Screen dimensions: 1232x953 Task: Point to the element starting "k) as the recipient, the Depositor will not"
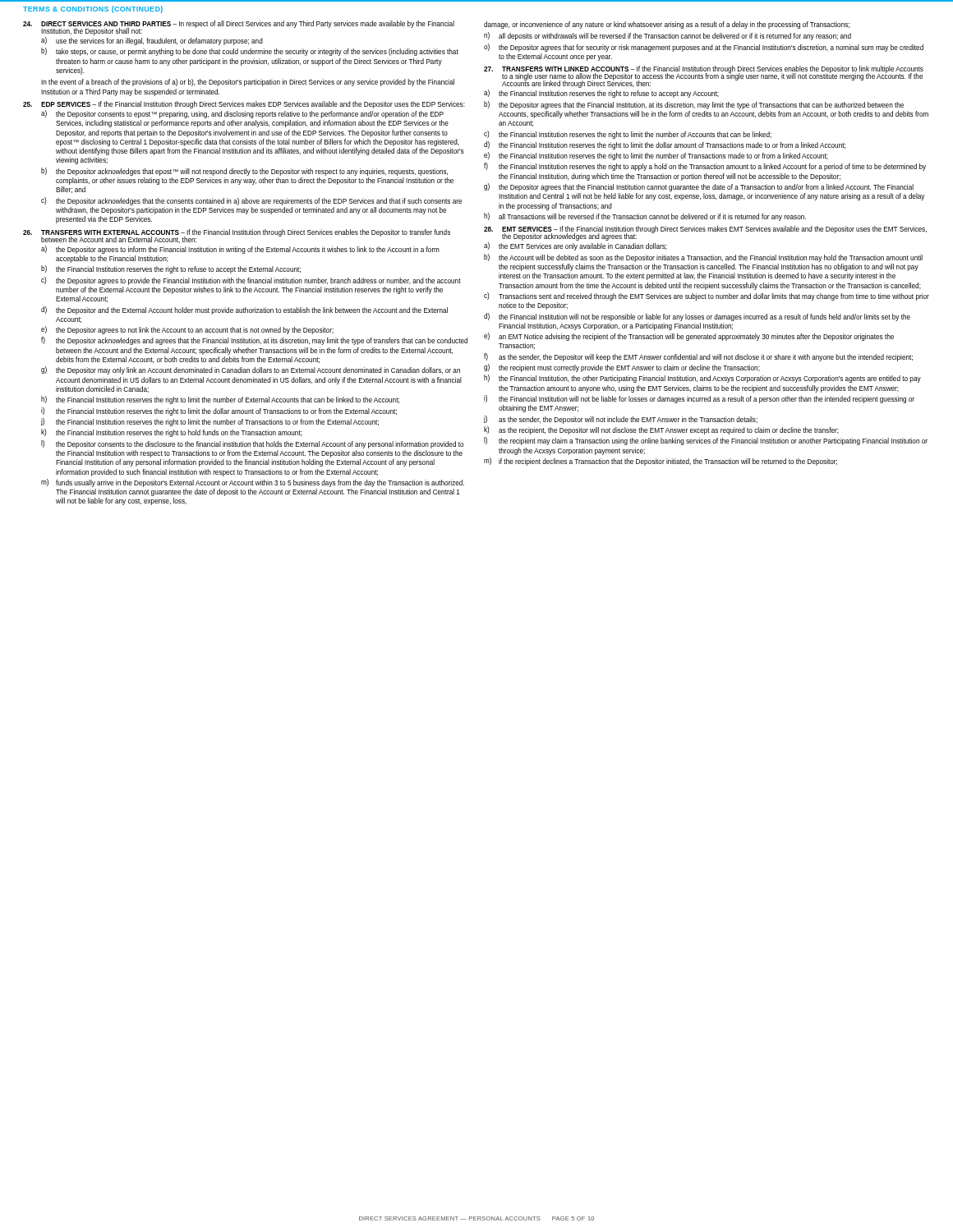(x=707, y=431)
